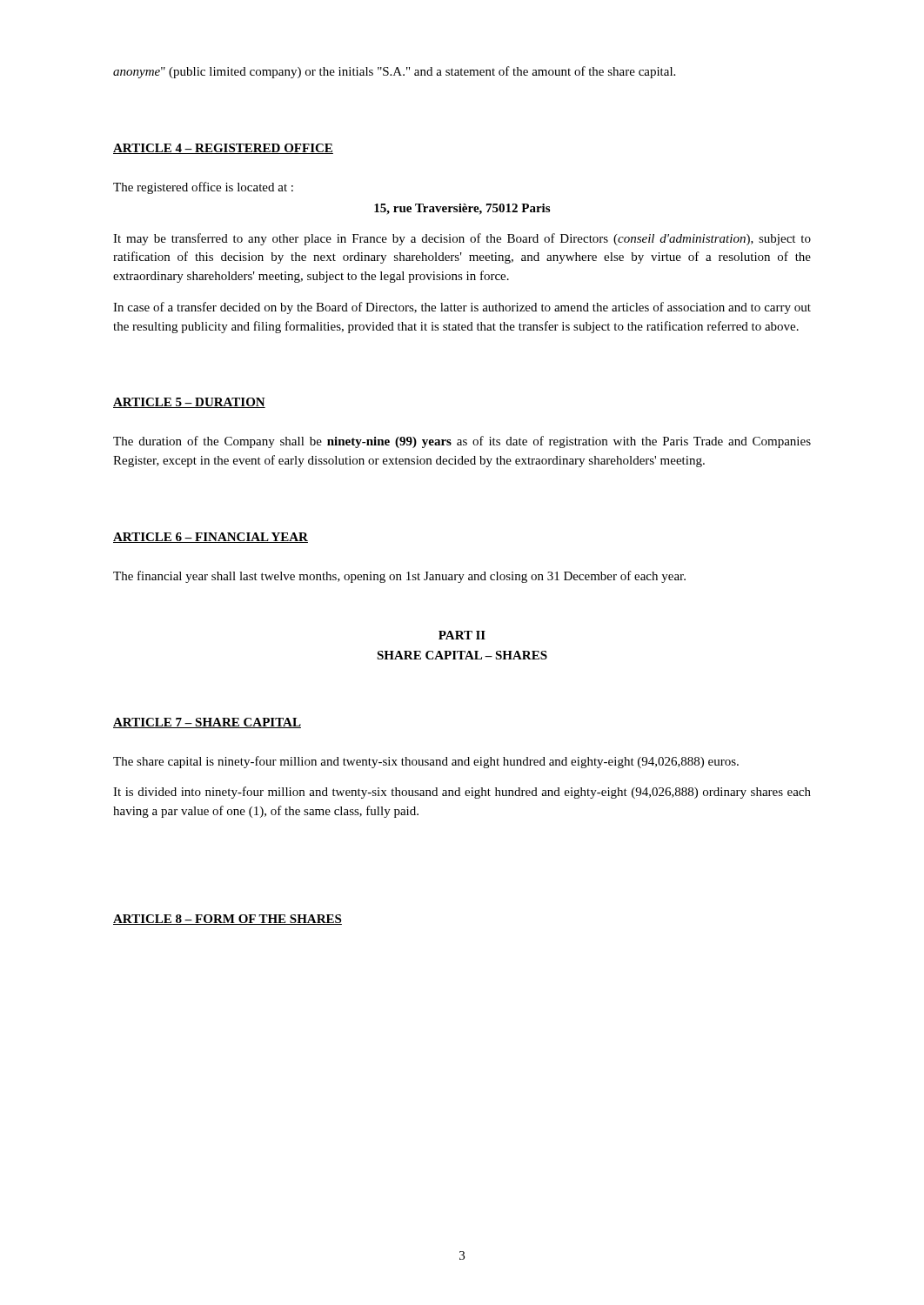Select the text block that reads "The share capital is ninety-four million and twenty-six"

click(462, 762)
